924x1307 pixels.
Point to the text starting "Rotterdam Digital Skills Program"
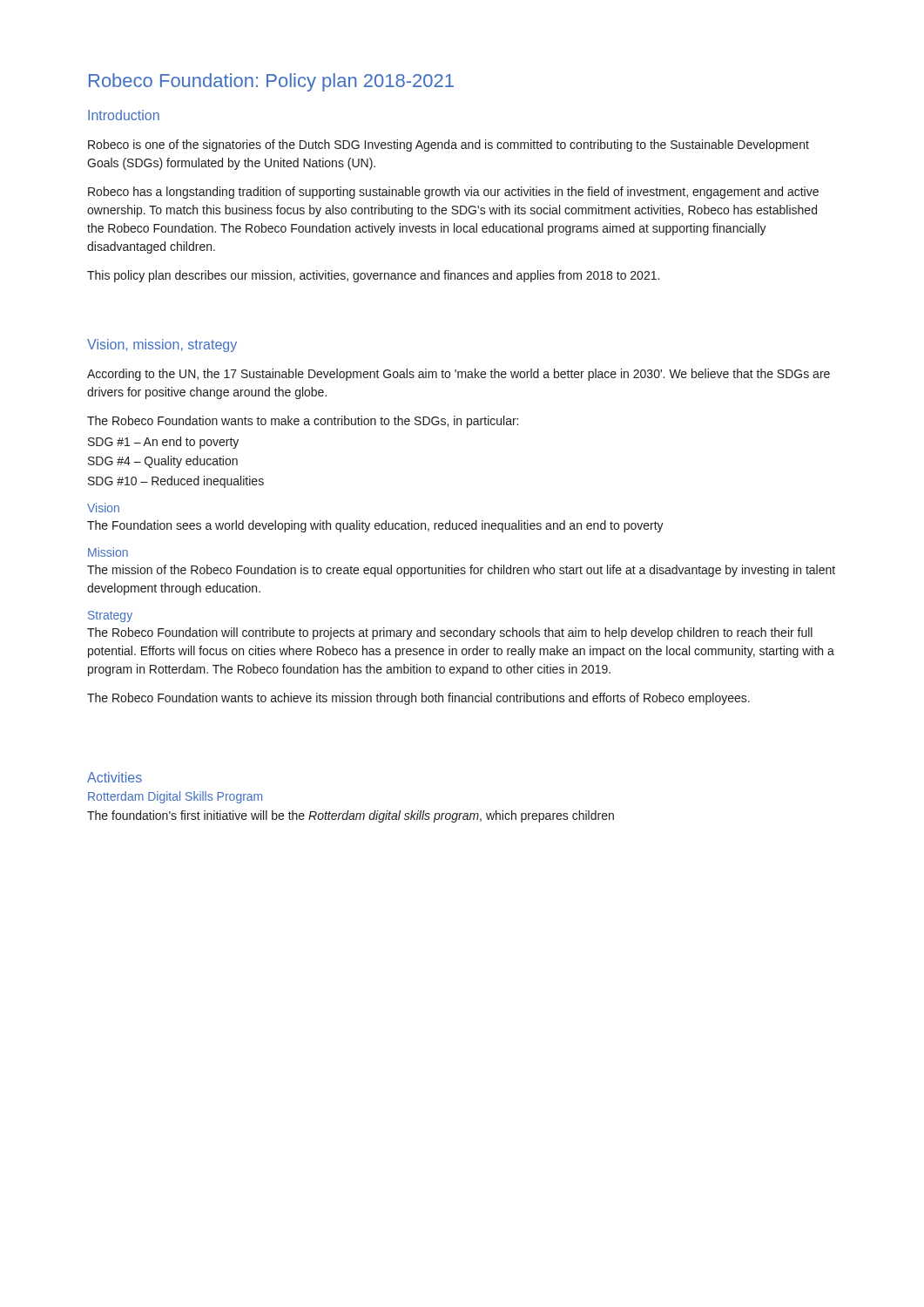click(175, 797)
